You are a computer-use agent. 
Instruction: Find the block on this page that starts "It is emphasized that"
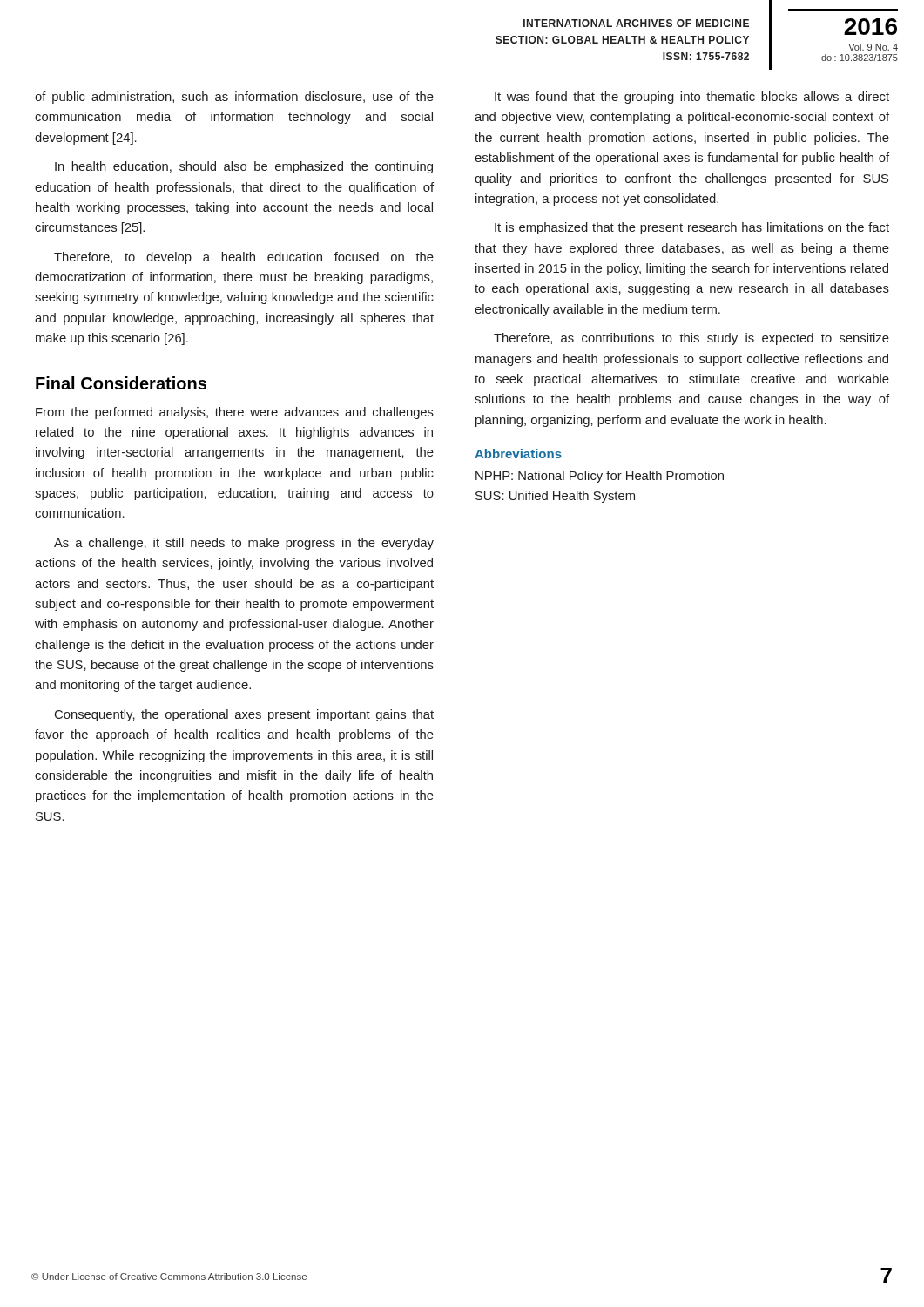(682, 268)
